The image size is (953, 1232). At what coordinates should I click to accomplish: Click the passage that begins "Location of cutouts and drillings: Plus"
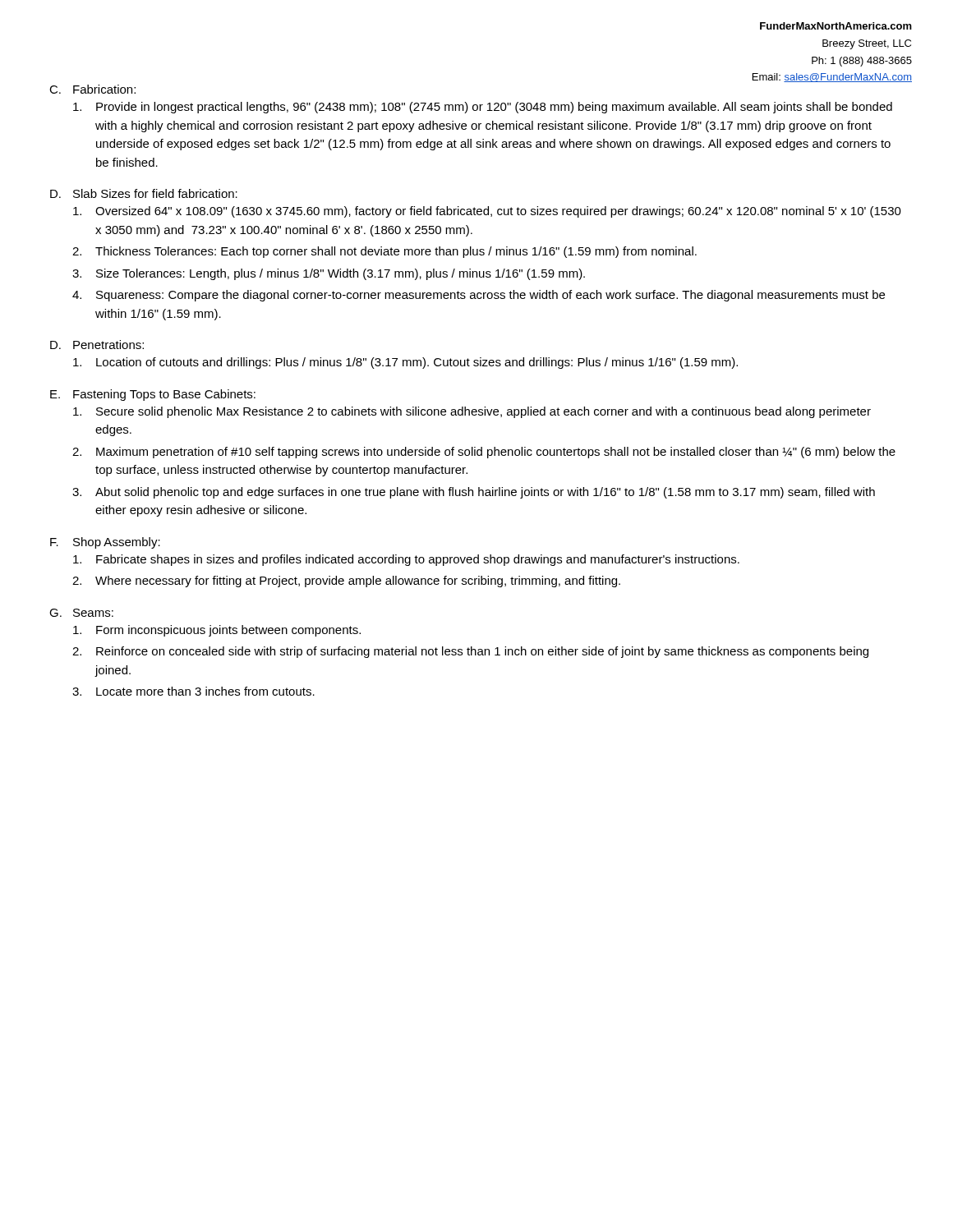pyautogui.click(x=488, y=362)
